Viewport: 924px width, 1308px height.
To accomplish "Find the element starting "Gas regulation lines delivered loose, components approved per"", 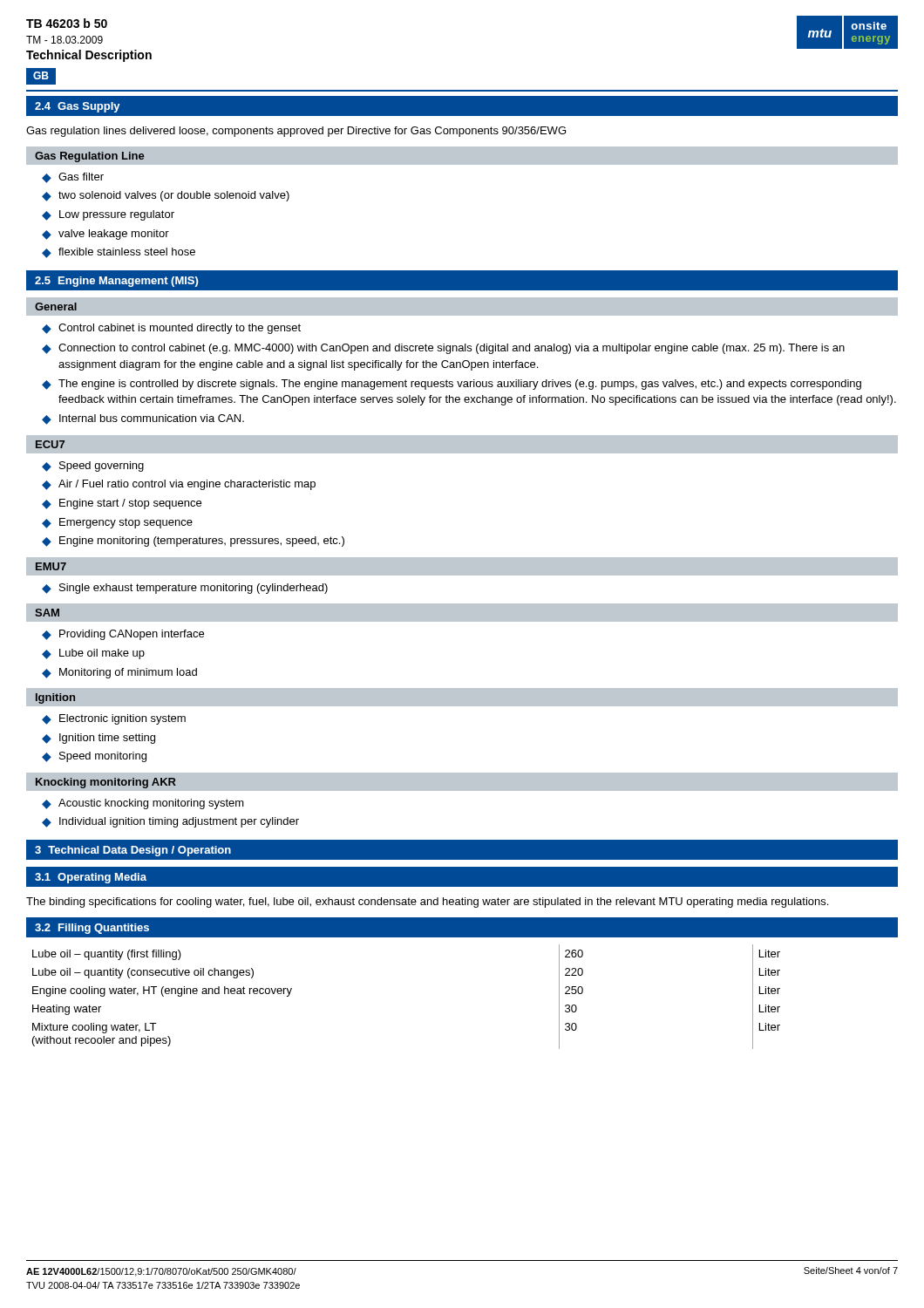I will tap(296, 130).
